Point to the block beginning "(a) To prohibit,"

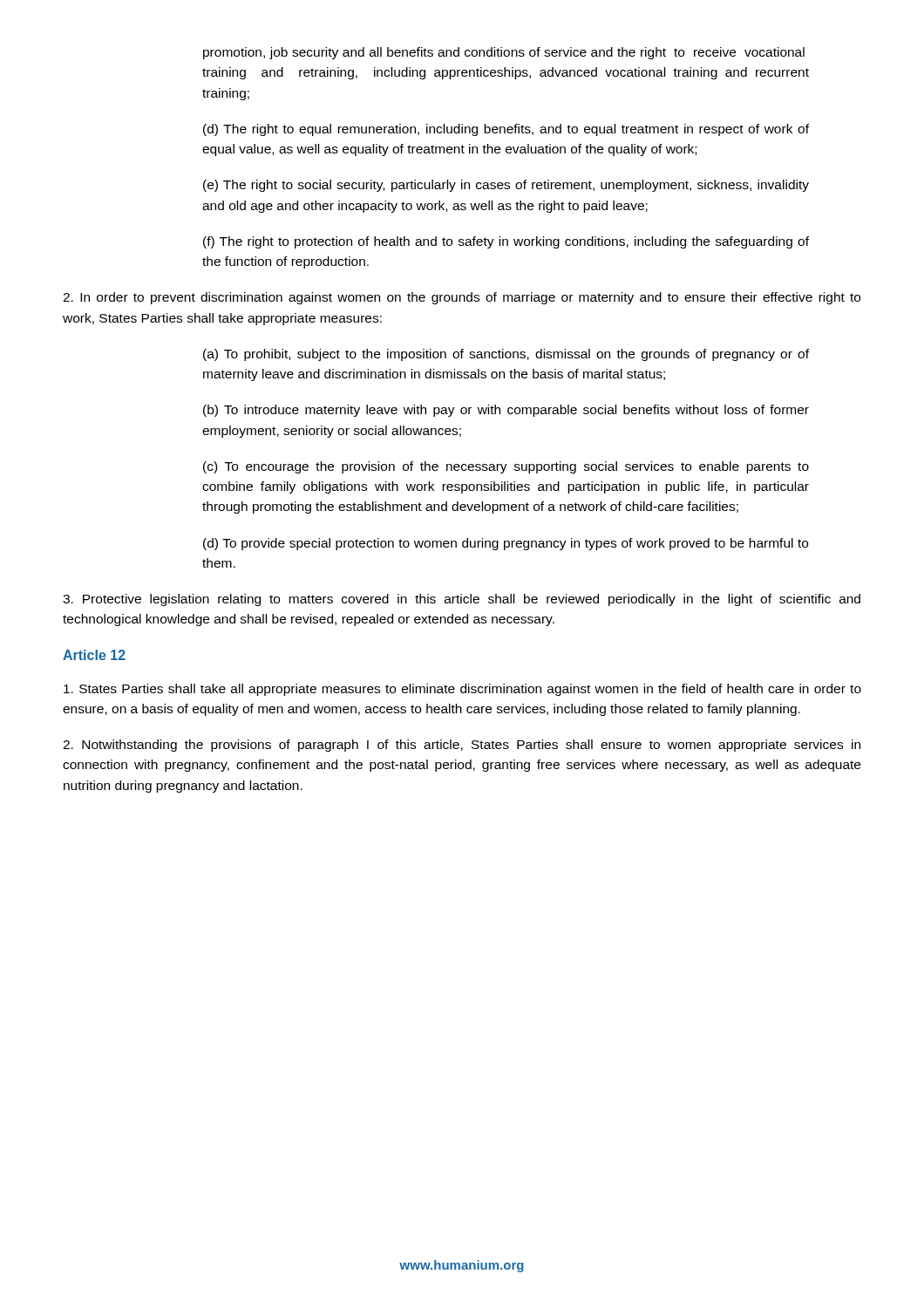[x=506, y=363]
